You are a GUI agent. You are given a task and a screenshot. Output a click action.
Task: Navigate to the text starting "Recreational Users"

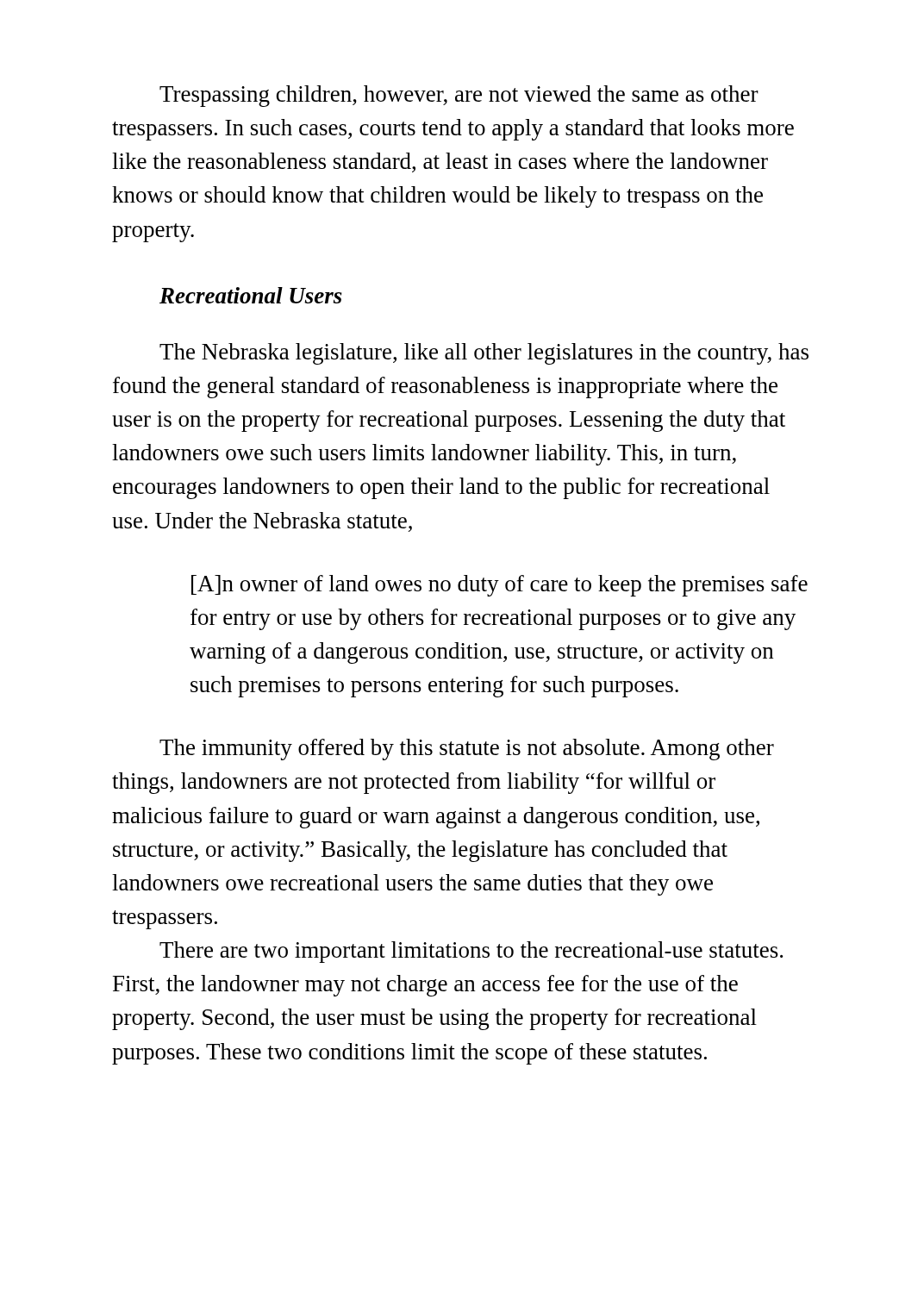(251, 295)
